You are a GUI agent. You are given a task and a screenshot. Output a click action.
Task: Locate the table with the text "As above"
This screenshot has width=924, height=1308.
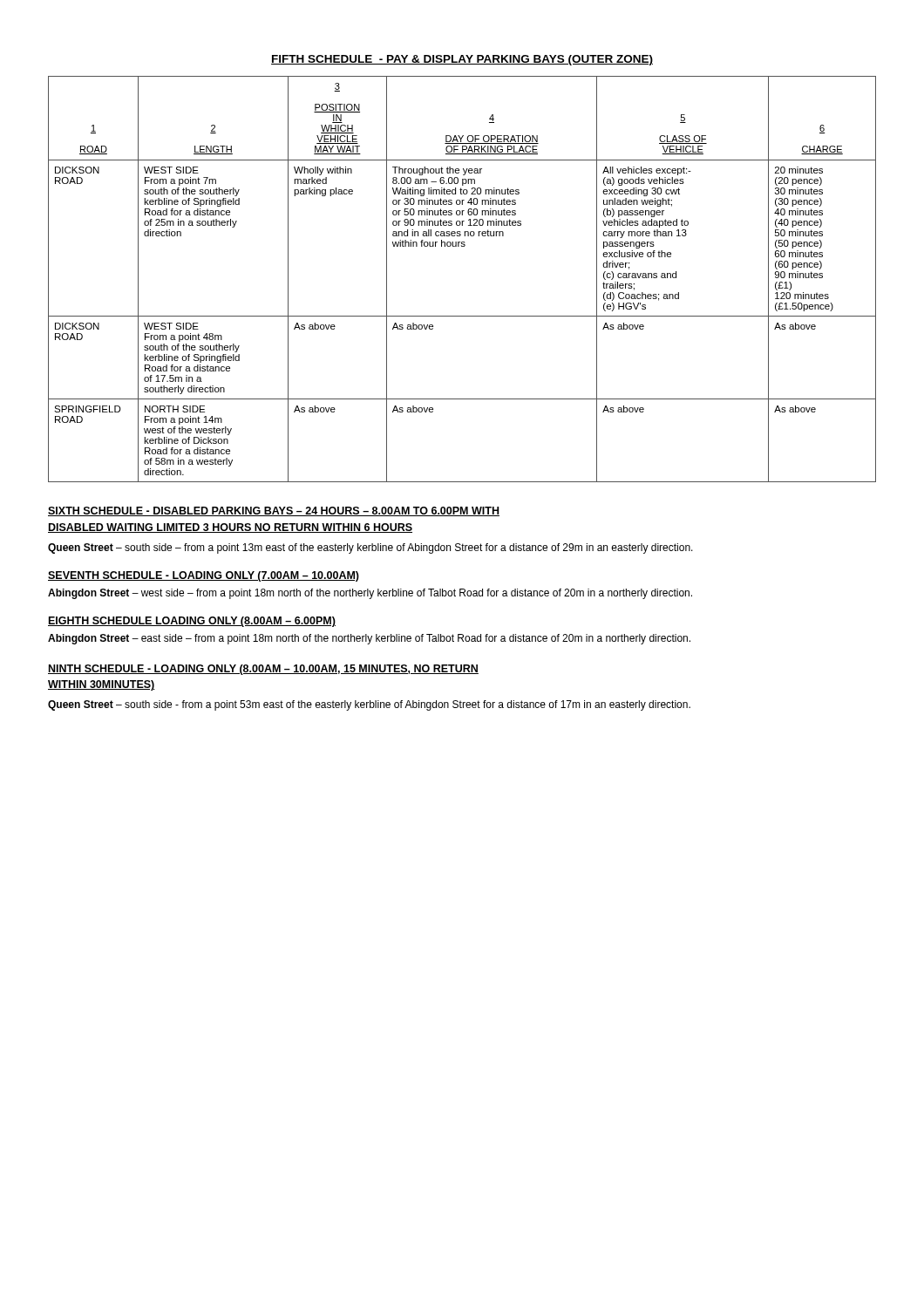pyautogui.click(x=462, y=279)
